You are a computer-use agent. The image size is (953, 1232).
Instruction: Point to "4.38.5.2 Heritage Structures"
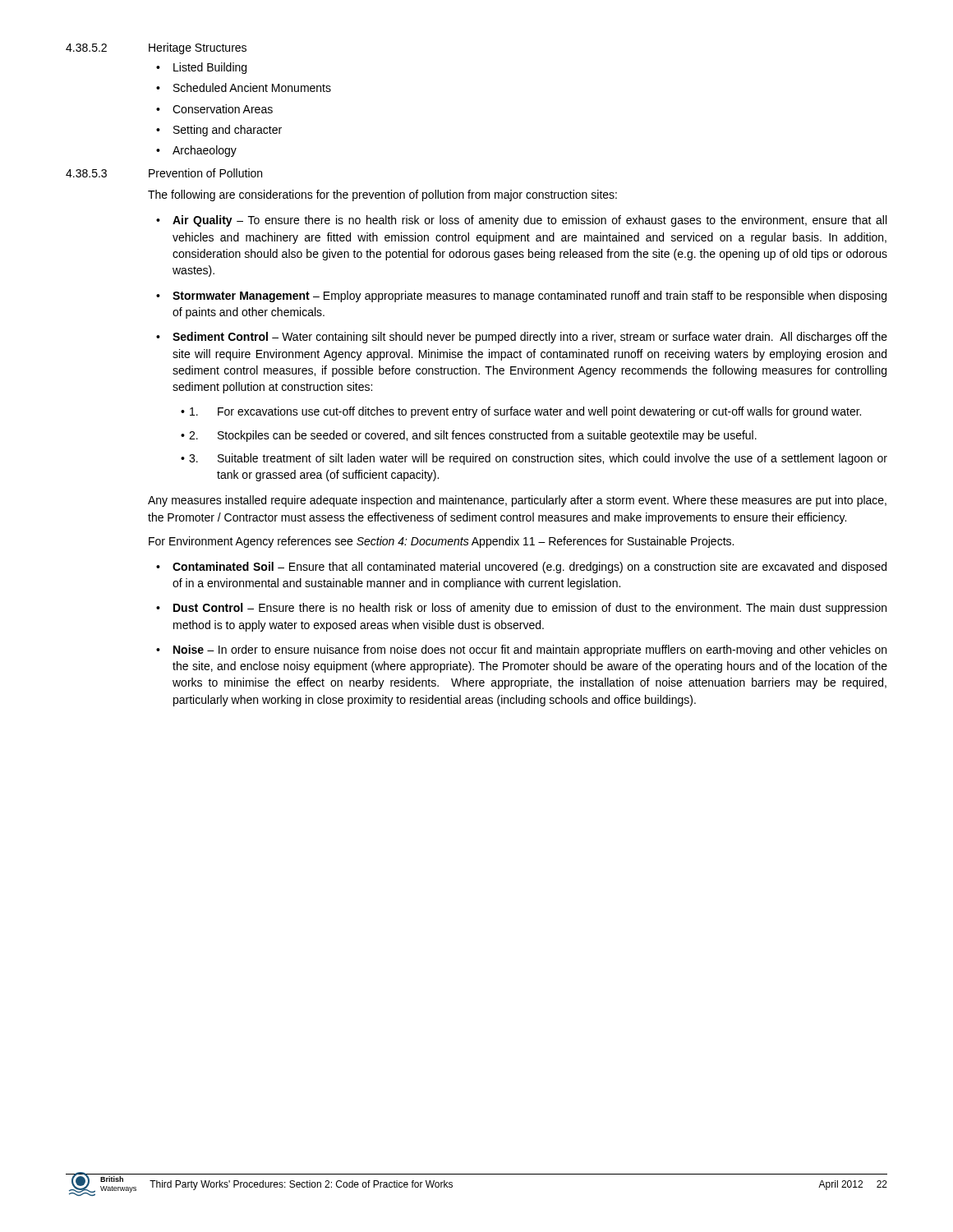tap(156, 48)
